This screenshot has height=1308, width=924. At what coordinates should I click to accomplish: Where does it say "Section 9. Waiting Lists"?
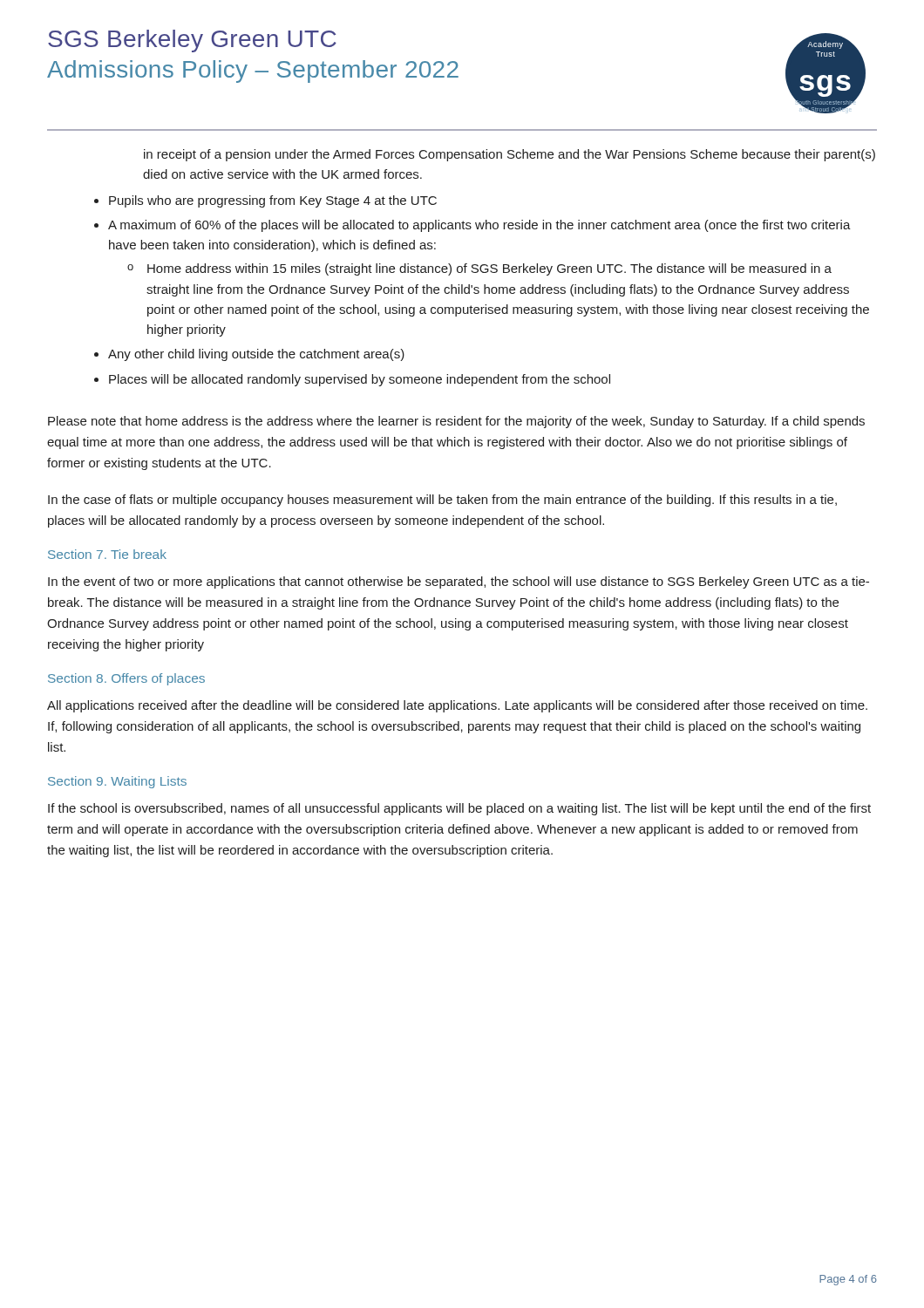point(117,781)
